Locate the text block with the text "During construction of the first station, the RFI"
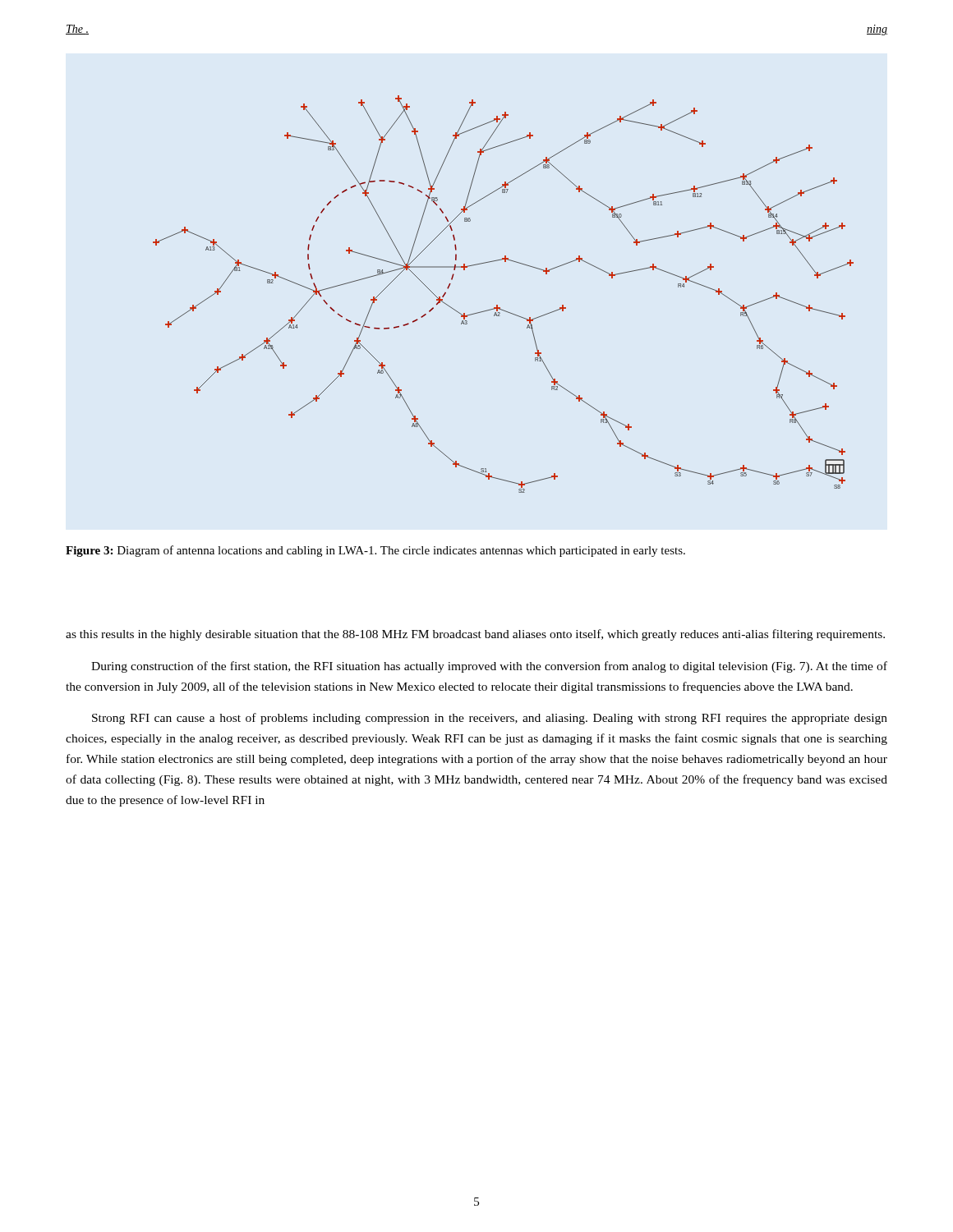 point(476,676)
